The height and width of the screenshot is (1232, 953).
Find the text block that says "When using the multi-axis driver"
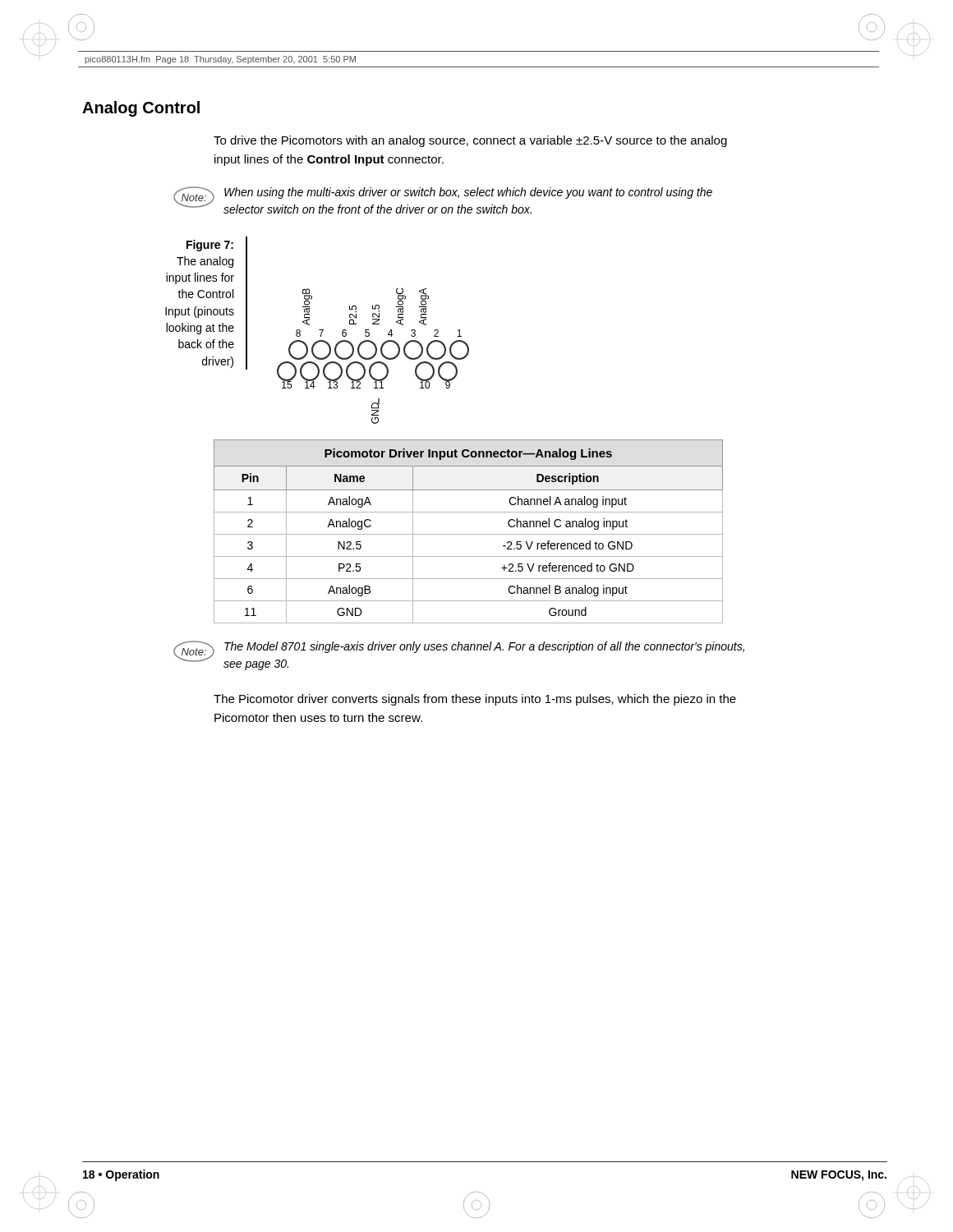(x=468, y=200)
